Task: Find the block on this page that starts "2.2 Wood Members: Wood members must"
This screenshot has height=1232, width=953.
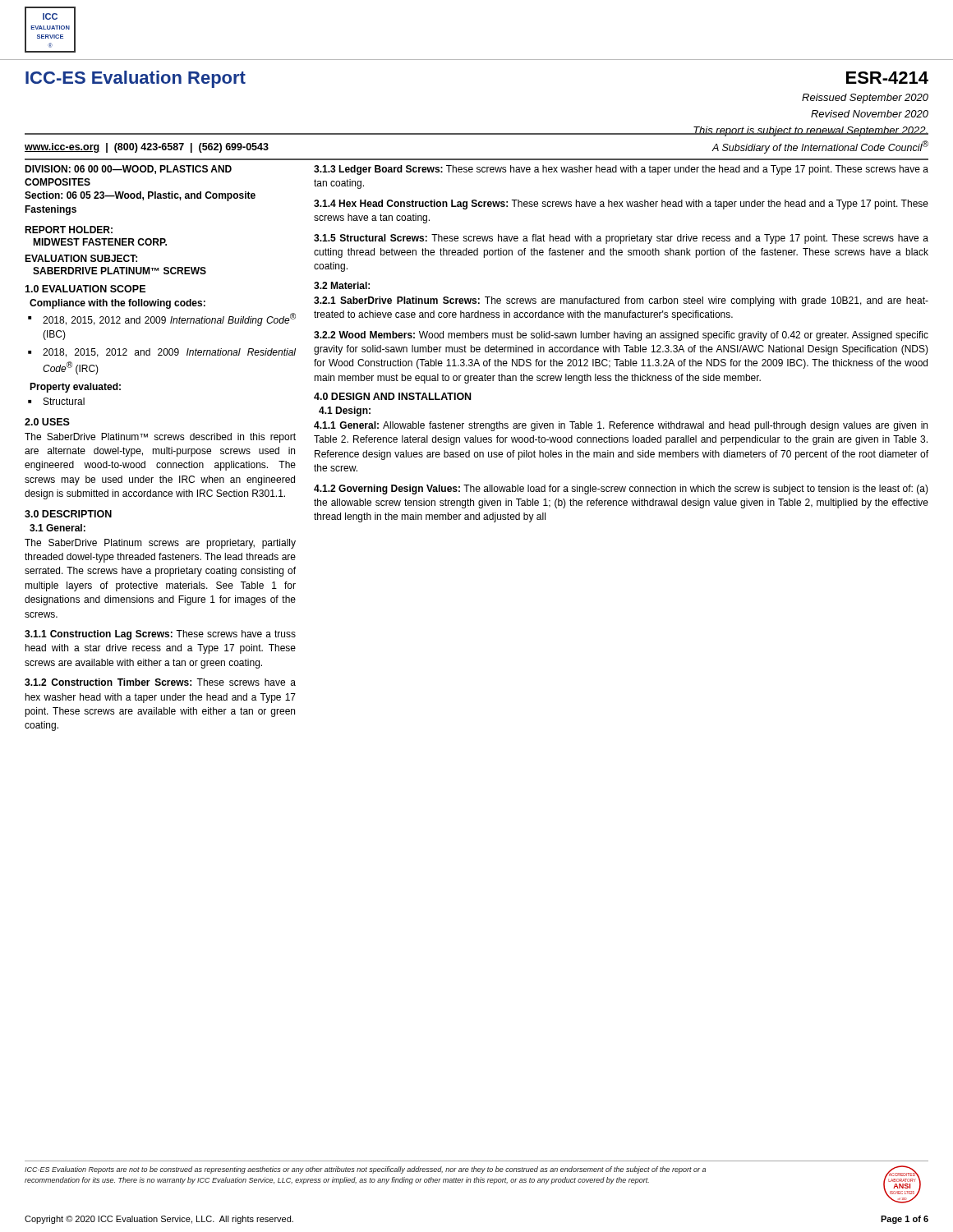Action: pyautogui.click(x=621, y=356)
